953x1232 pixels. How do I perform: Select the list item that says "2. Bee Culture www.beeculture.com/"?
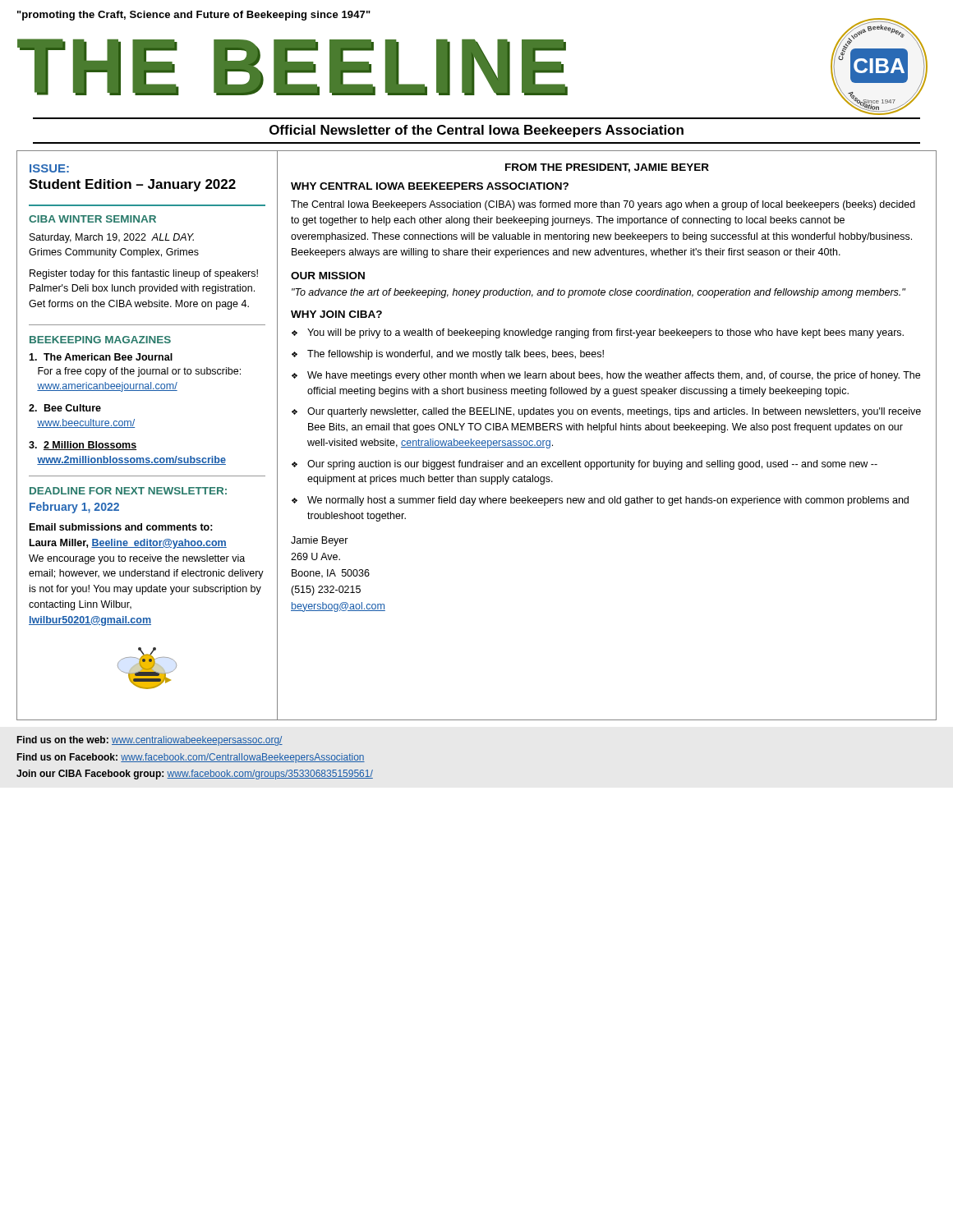click(x=82, y=416)
